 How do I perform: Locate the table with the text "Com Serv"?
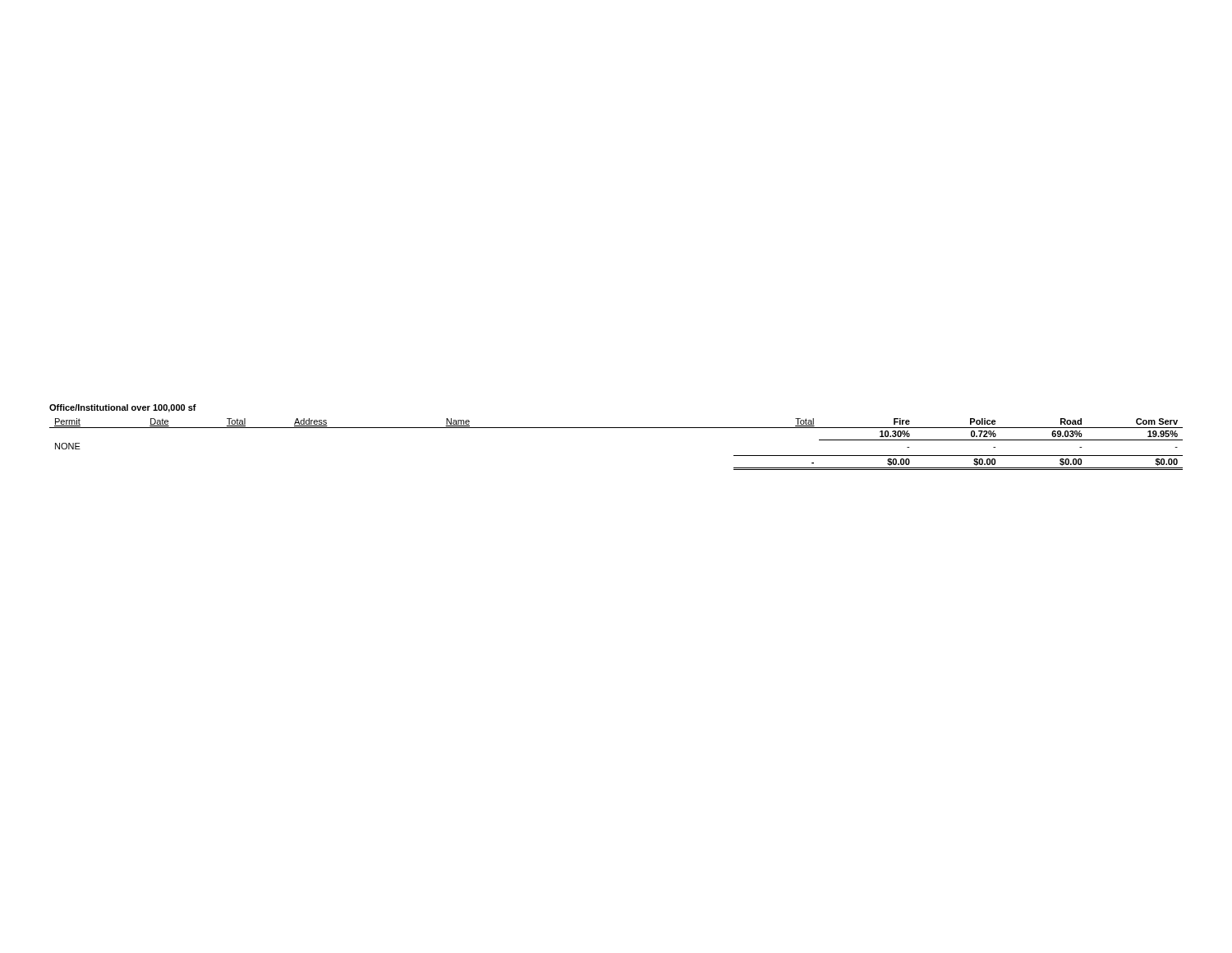pyautogui.click(x=616, y=443)
